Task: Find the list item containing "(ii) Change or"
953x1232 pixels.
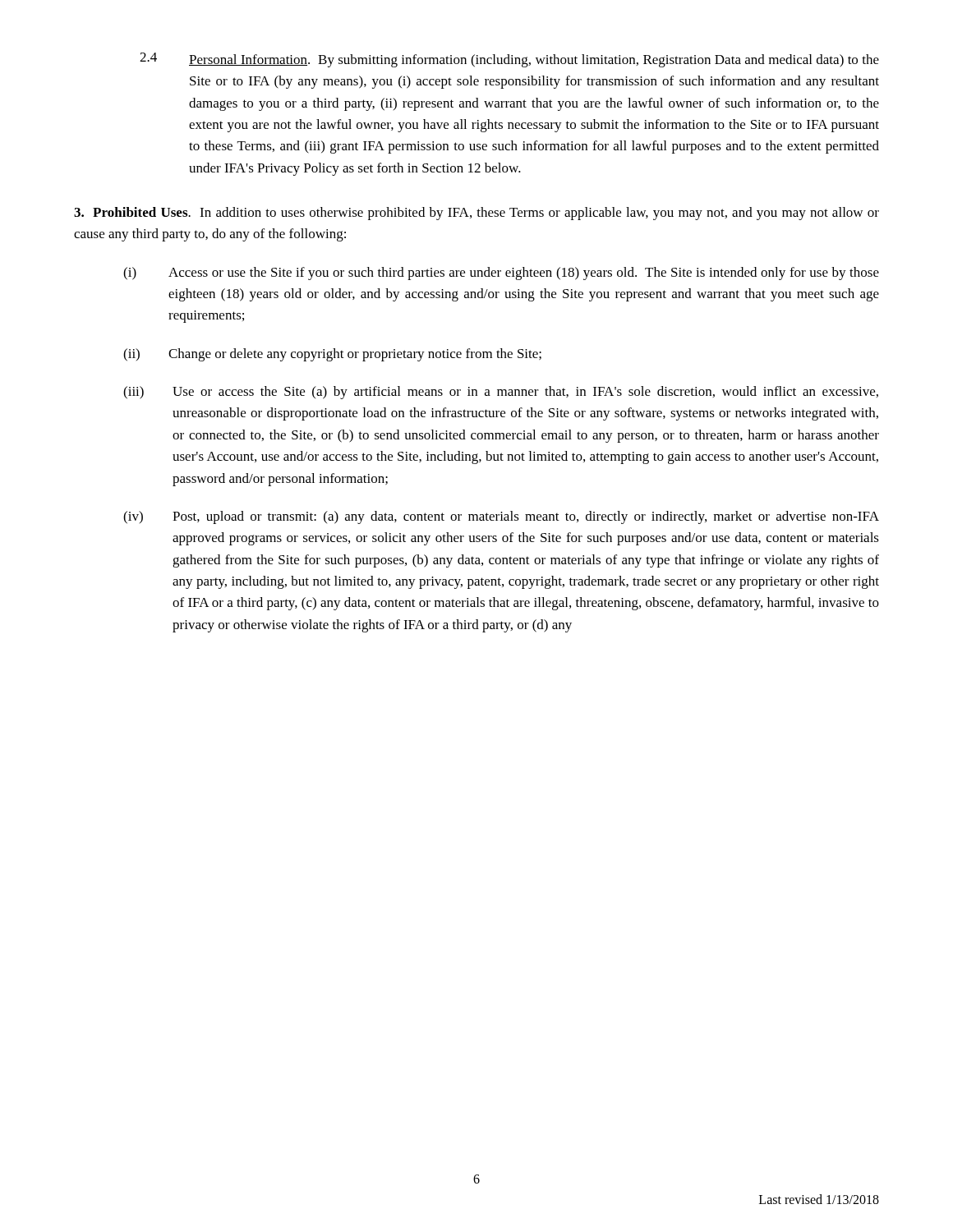Action: coord(501,354)
